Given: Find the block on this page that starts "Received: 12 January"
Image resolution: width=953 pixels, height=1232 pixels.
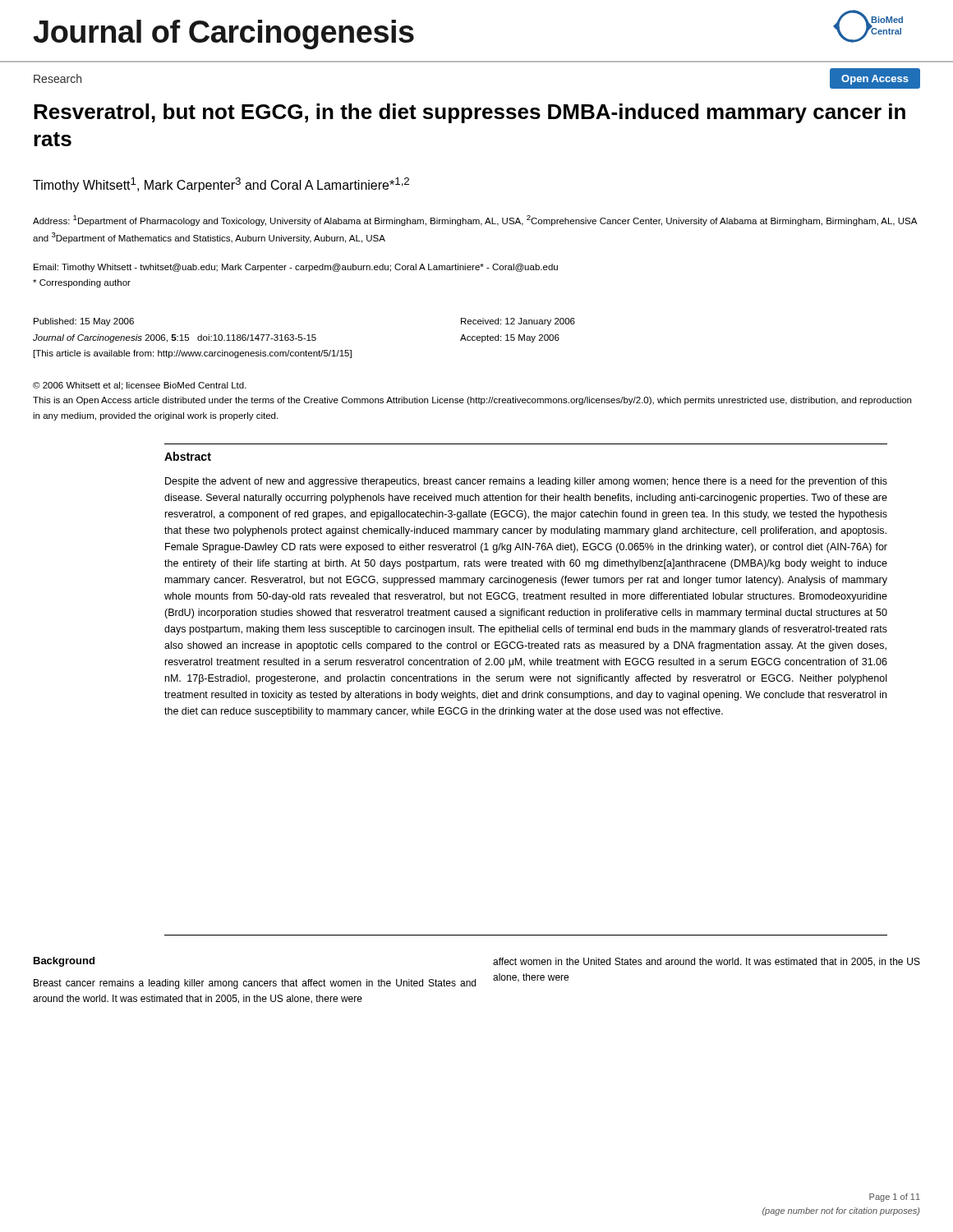Looking at the screenshot, I should [x=518, y=329].
